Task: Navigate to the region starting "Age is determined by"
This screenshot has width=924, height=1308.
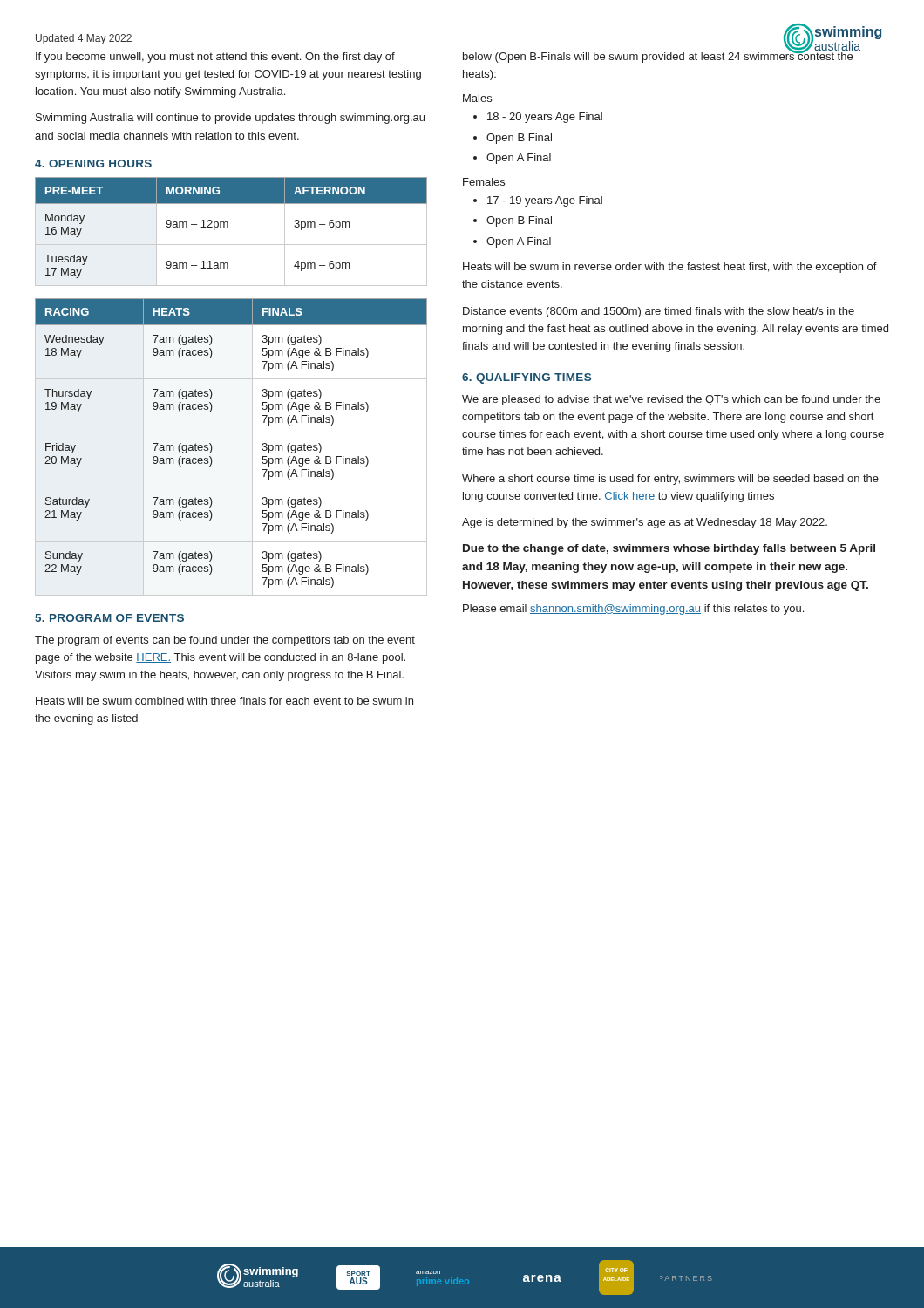Action: click(x=645, y=522)
